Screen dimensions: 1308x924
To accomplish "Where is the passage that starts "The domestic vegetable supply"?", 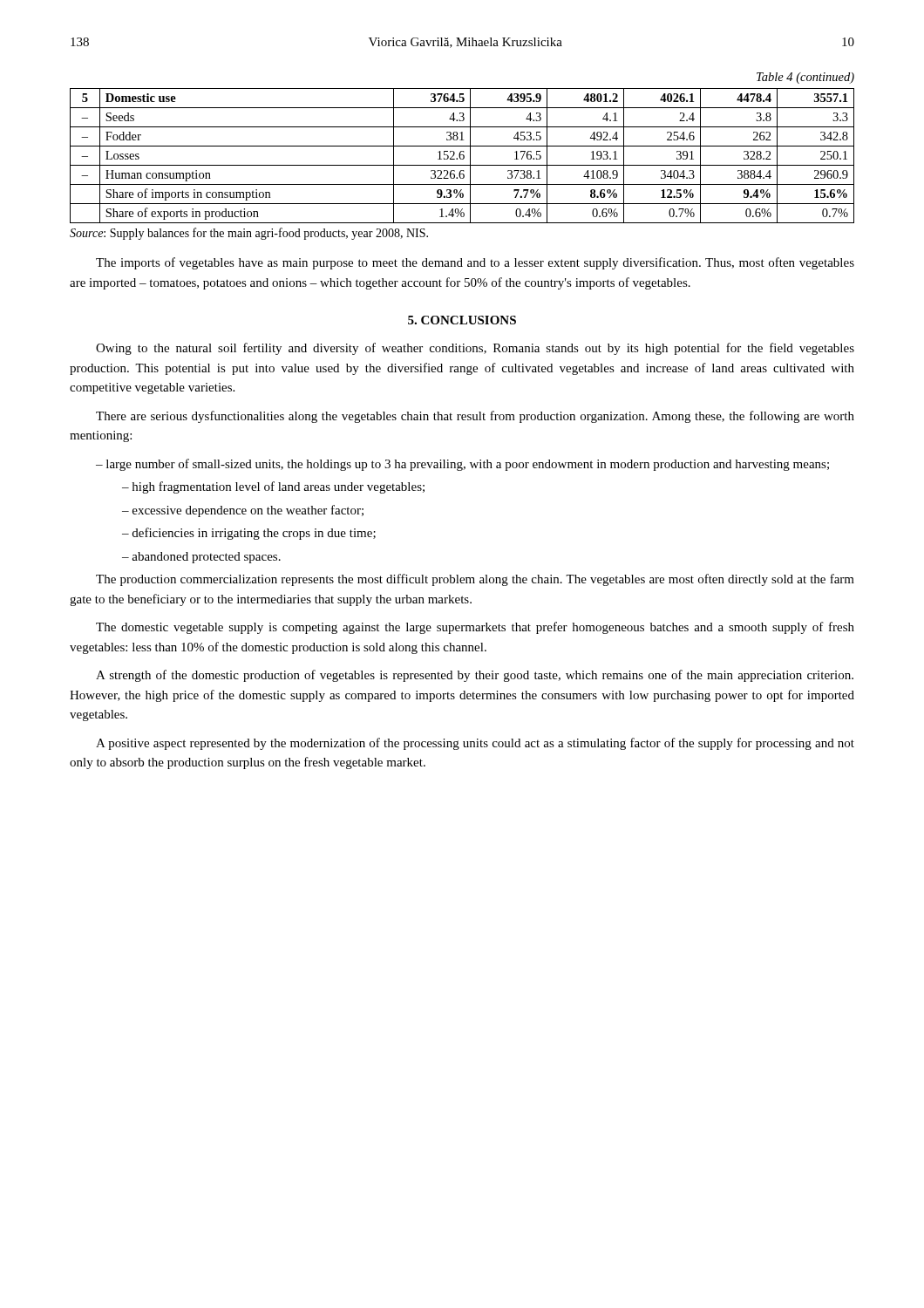I will [462, 637].
